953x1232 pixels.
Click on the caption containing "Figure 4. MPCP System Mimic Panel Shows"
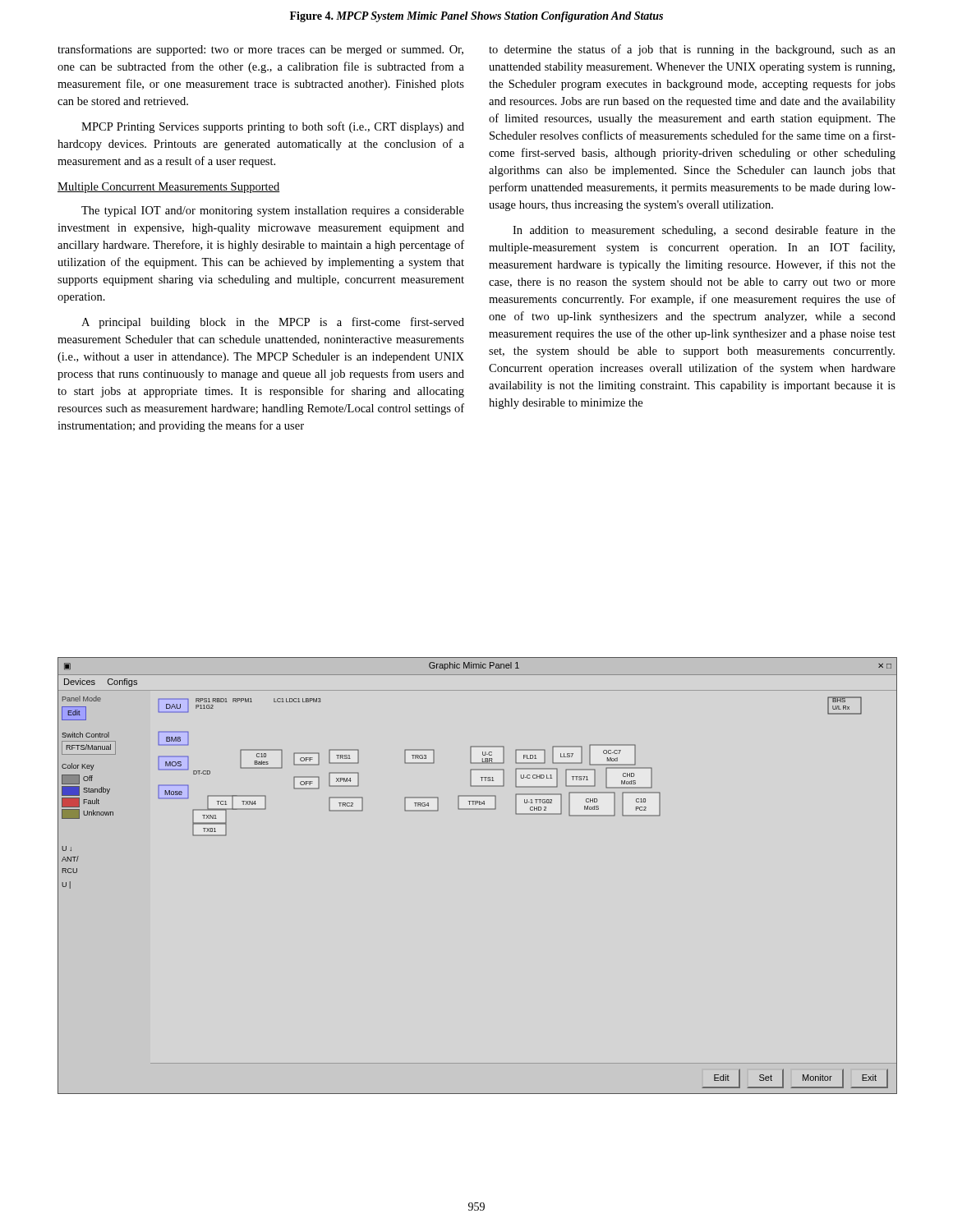click(x=476, y=16)
